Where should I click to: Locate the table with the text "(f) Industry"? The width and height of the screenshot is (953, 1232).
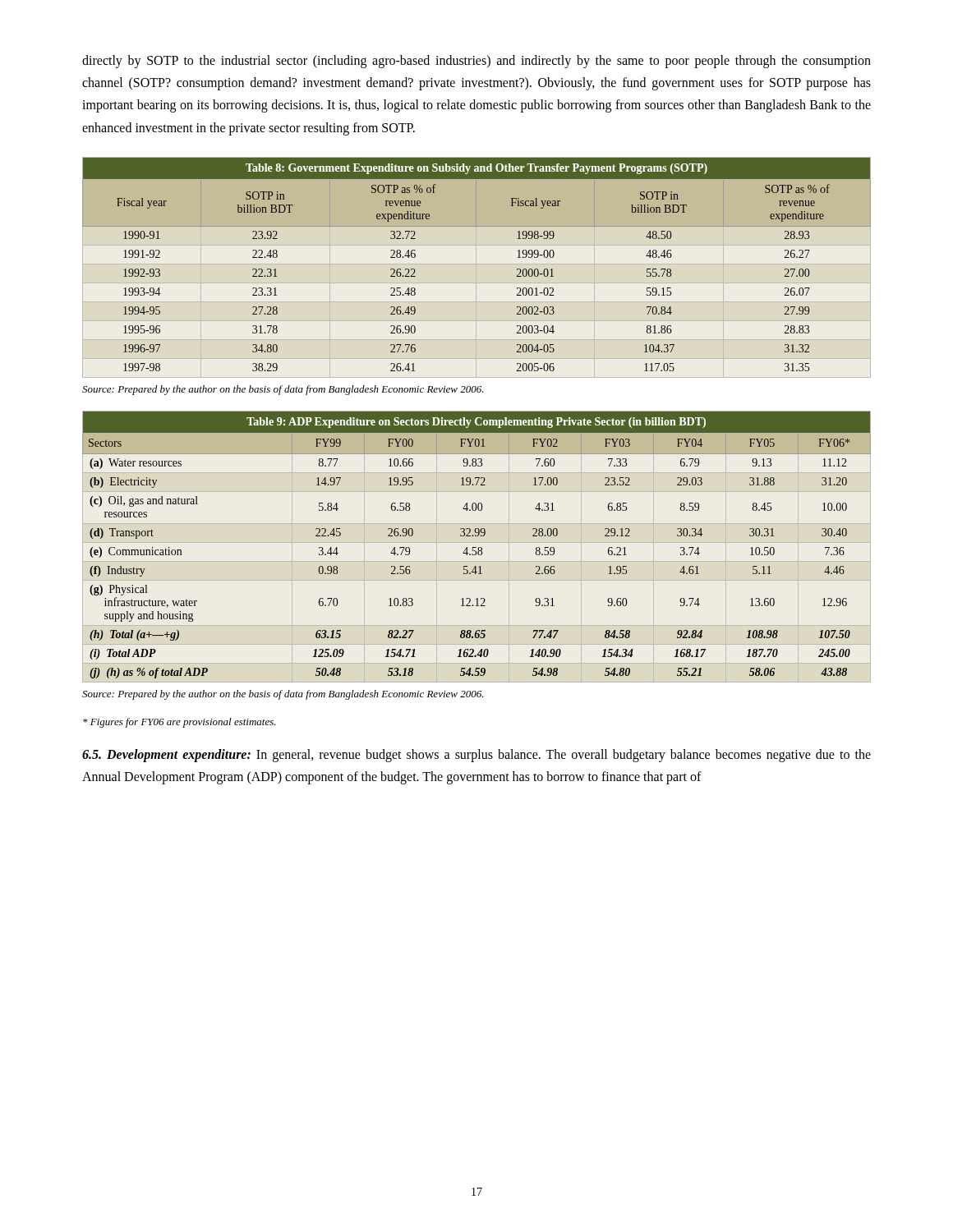[x=476, y=546]
